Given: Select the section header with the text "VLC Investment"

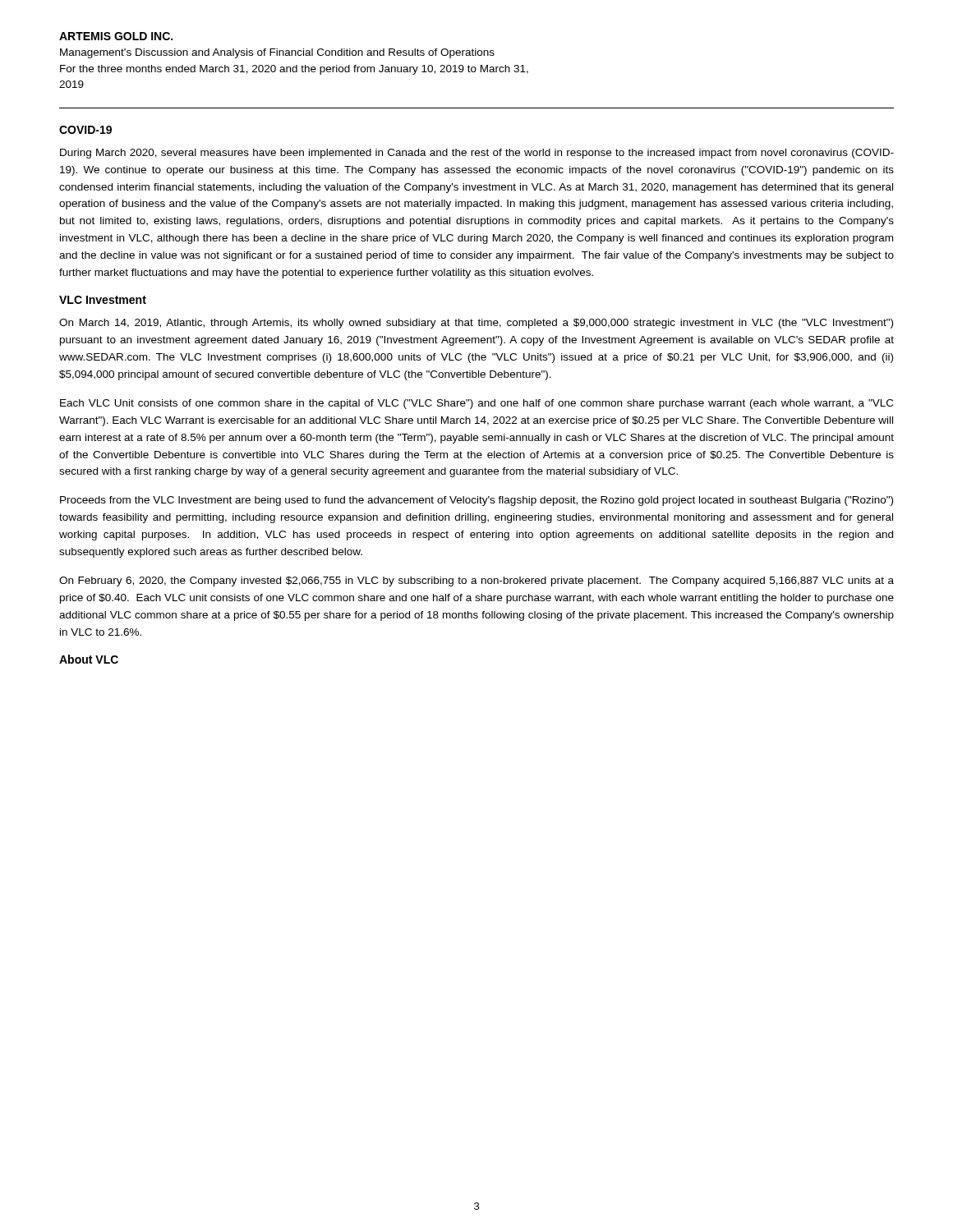Looking at the screenshot, I should (103, 300).
